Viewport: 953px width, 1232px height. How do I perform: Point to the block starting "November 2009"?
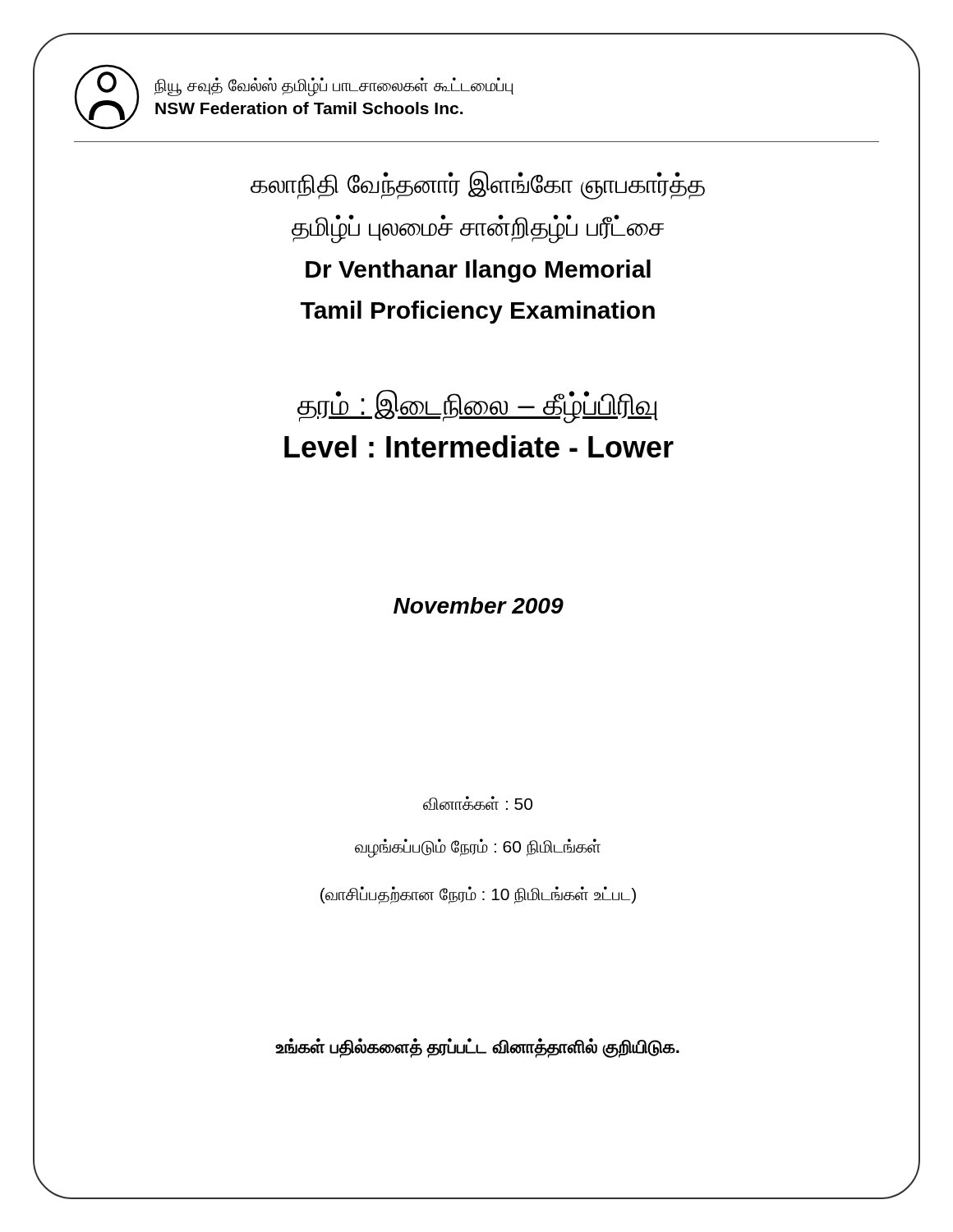click(478, 606)
